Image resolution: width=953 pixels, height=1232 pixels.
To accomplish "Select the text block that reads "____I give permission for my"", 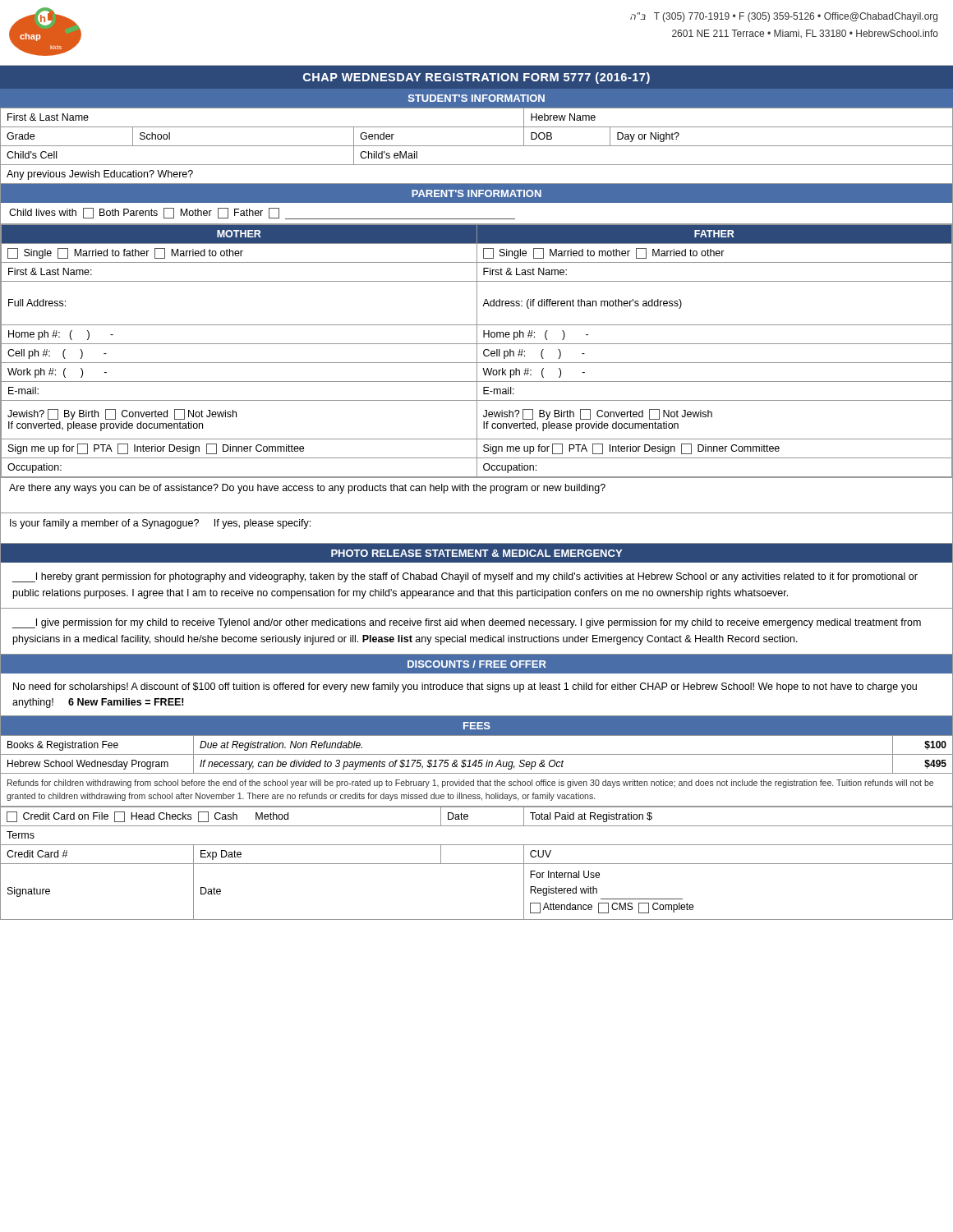I will (467, 631).
